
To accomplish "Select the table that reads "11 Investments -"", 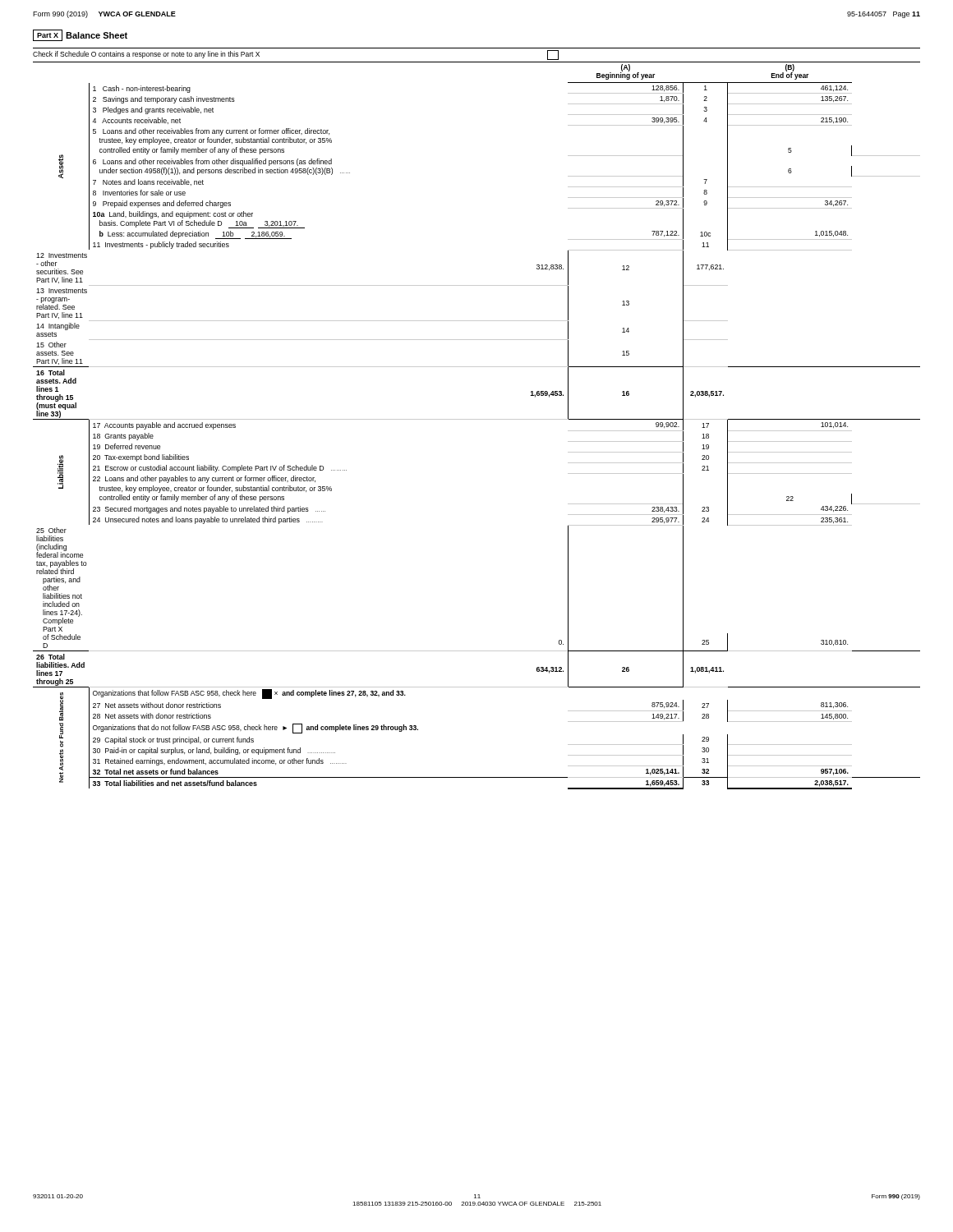I will pyautogui.click(x=476, y=426).
